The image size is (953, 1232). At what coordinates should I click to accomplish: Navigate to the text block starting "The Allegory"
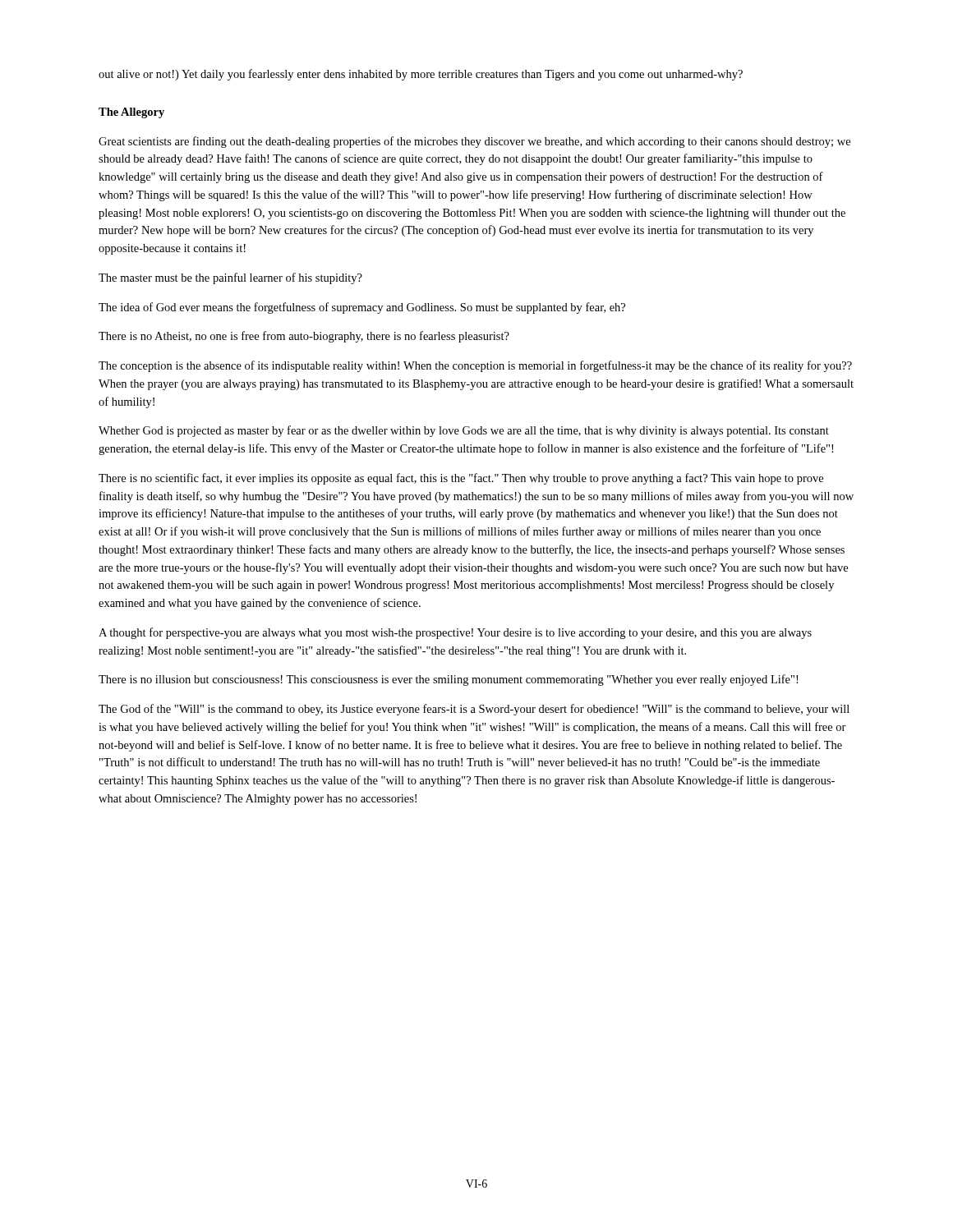click(131, 111)
